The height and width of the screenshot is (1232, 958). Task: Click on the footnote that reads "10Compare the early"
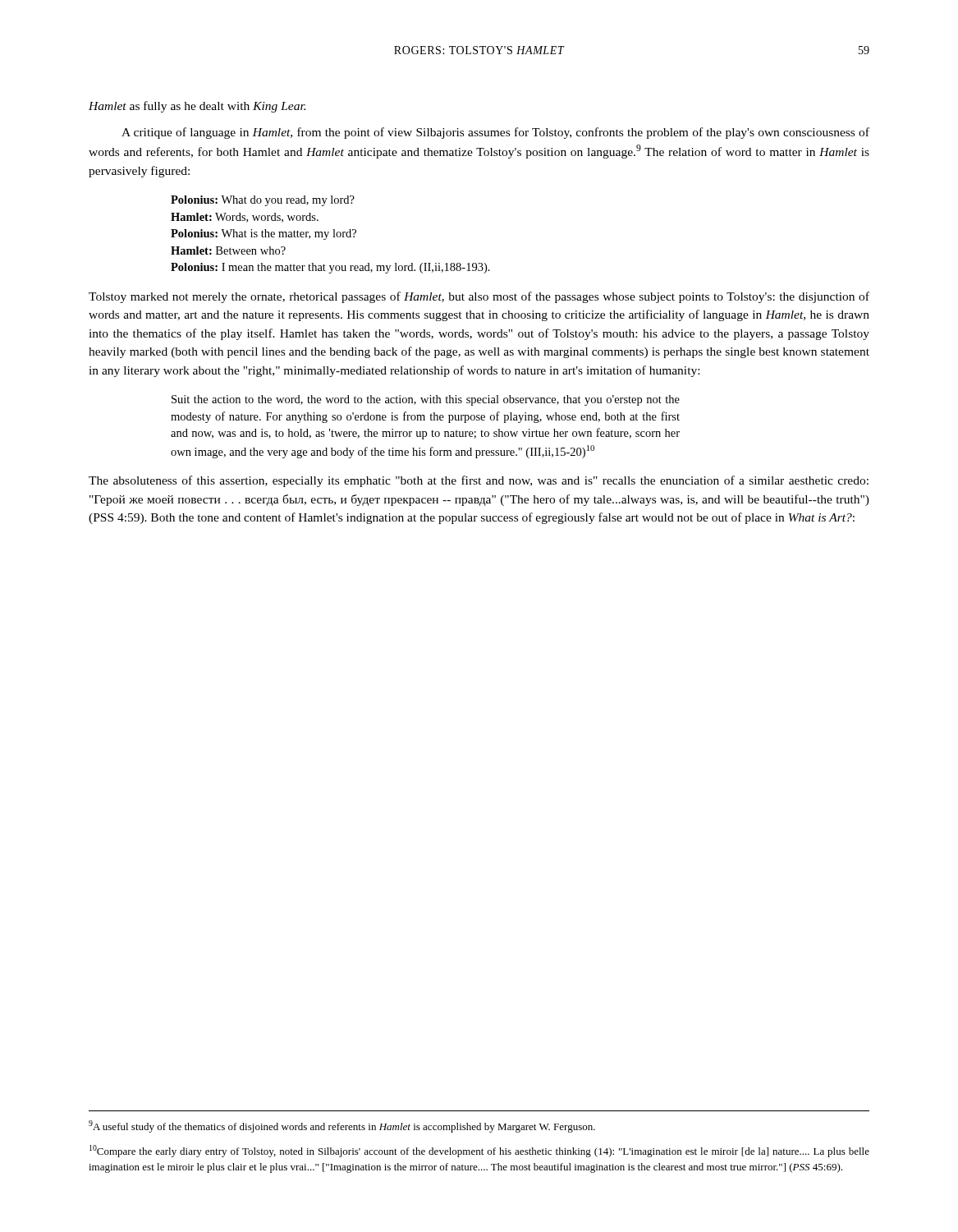479,1158
